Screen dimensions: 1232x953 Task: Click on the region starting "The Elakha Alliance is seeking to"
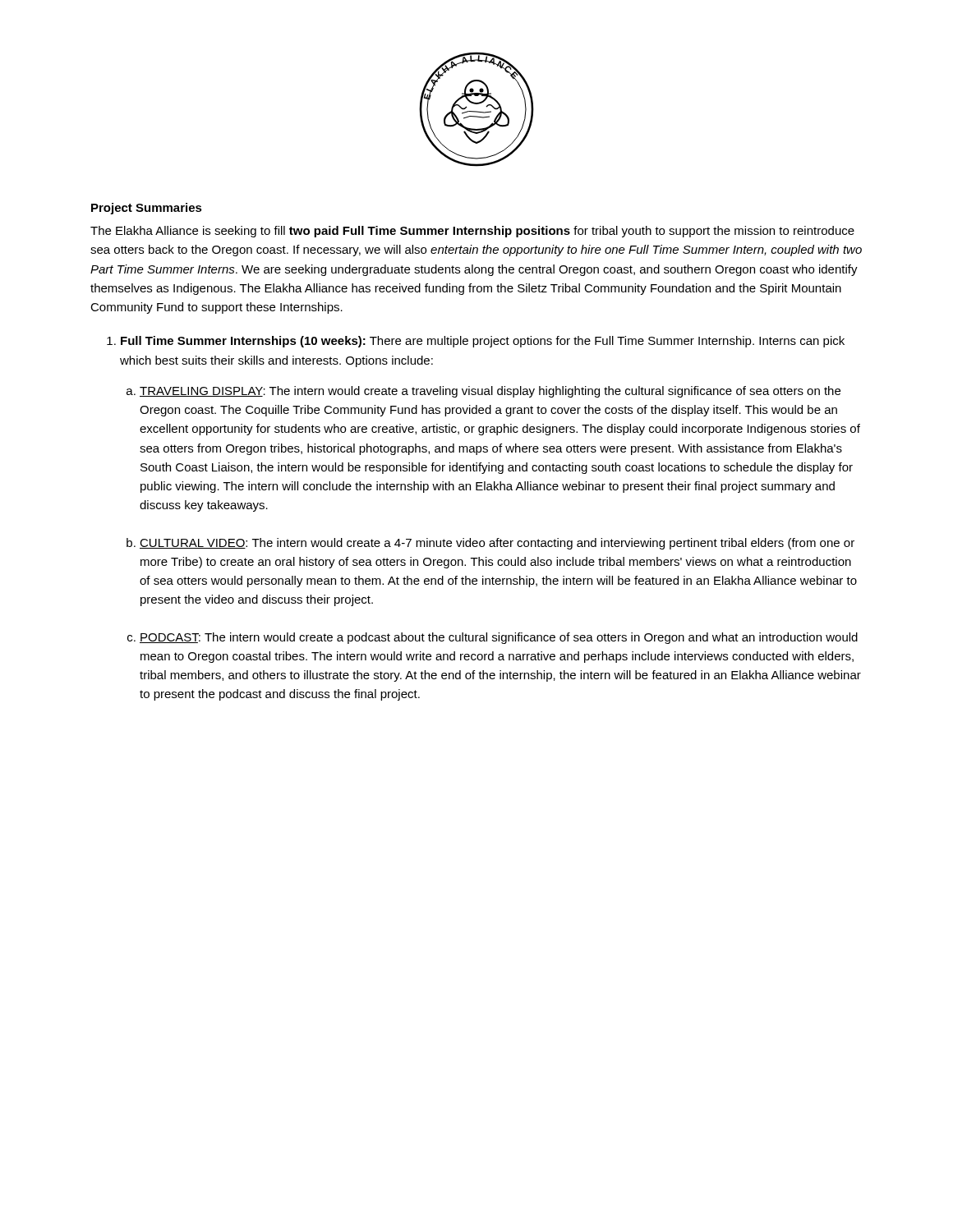pos(476,269)
